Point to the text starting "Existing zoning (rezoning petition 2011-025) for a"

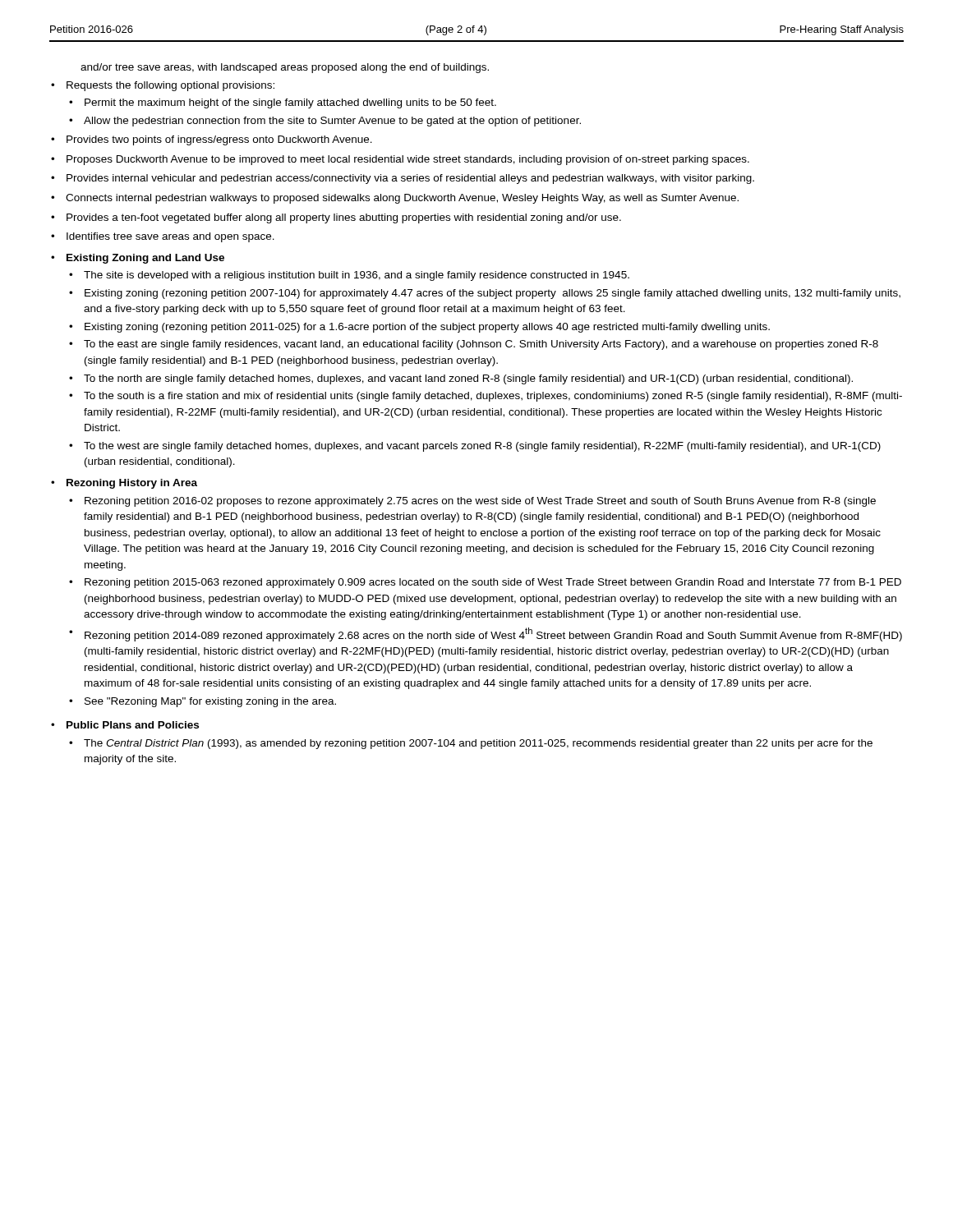pyautogui.click(x=427, y=326)
